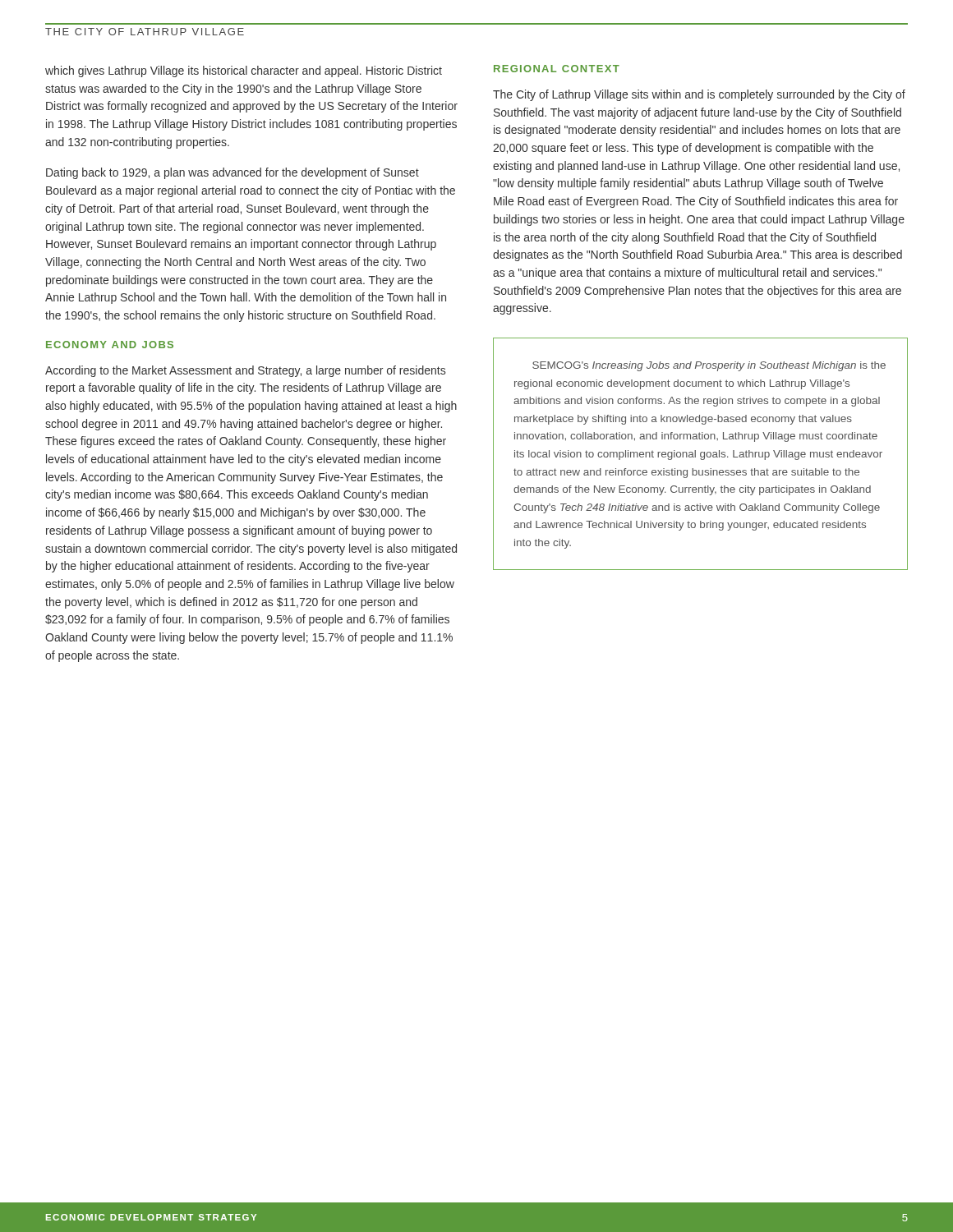Where is the passage that starts "which gives Lathrup Village its historical"?
This screenshot has width=953, height=1232.
pos(251,106)
